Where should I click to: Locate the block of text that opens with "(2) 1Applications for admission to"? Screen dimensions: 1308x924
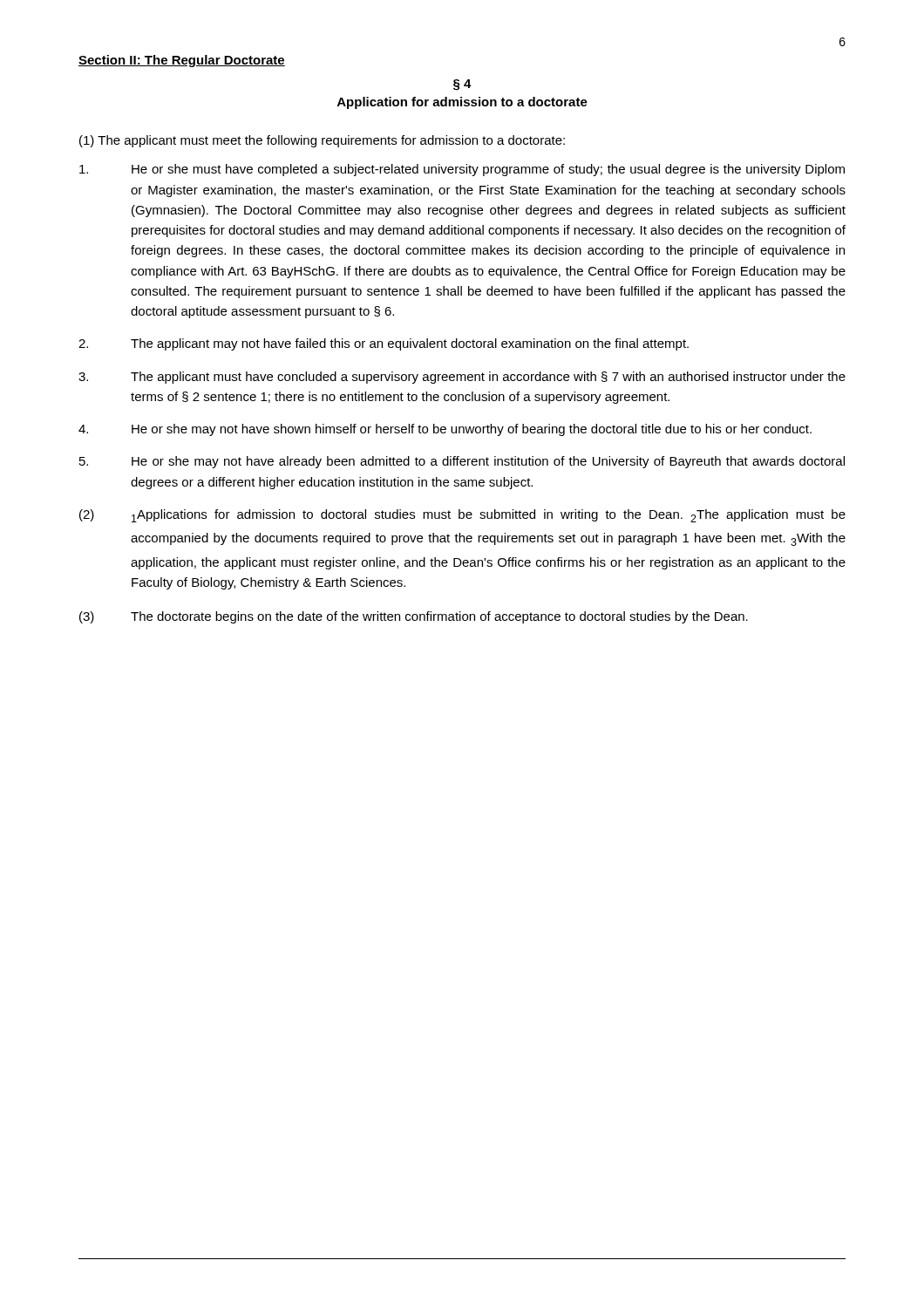pyautogui.click(x=462, y=548)
